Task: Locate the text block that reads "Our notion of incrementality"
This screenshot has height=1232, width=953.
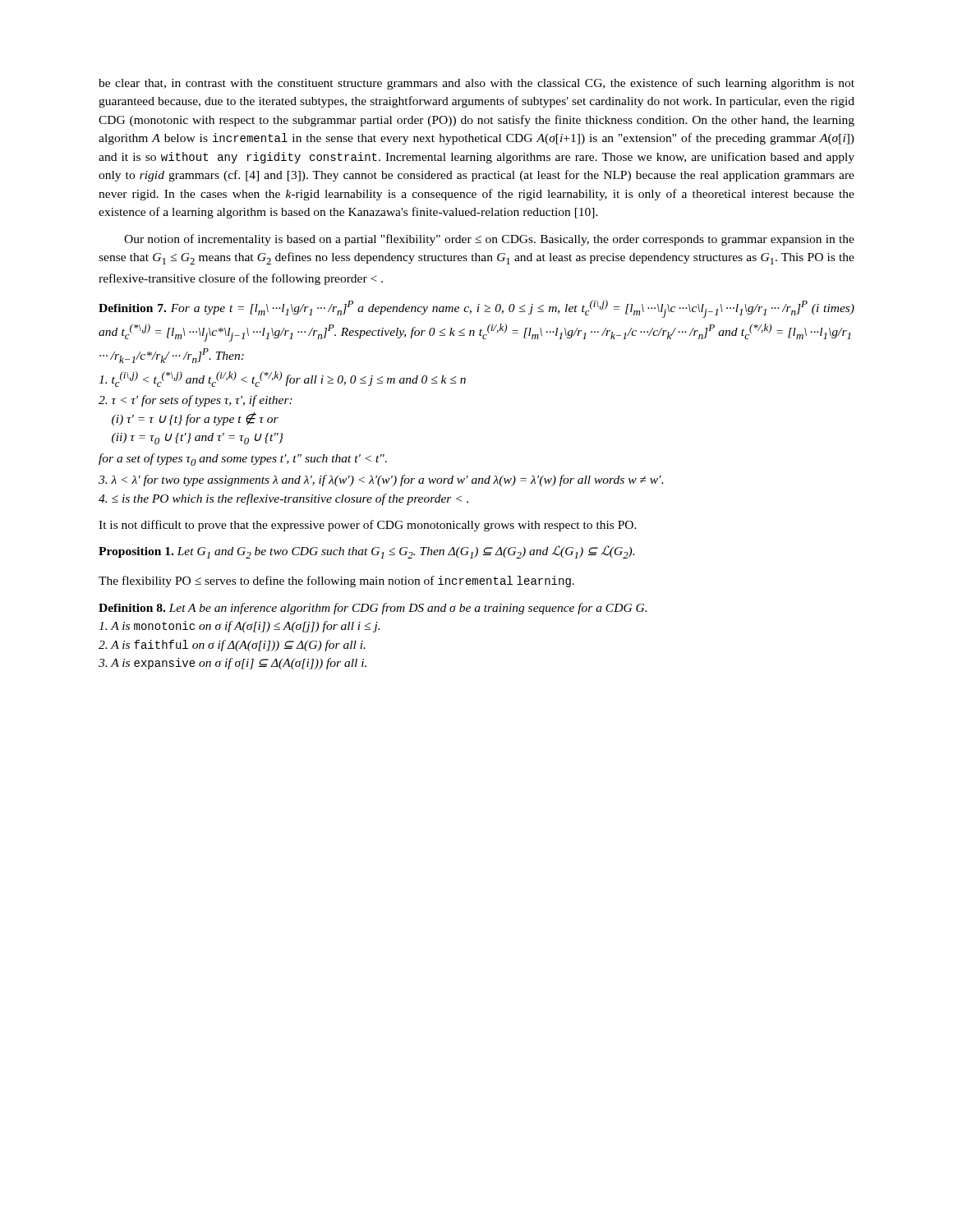Action: (x=476, y=258)
